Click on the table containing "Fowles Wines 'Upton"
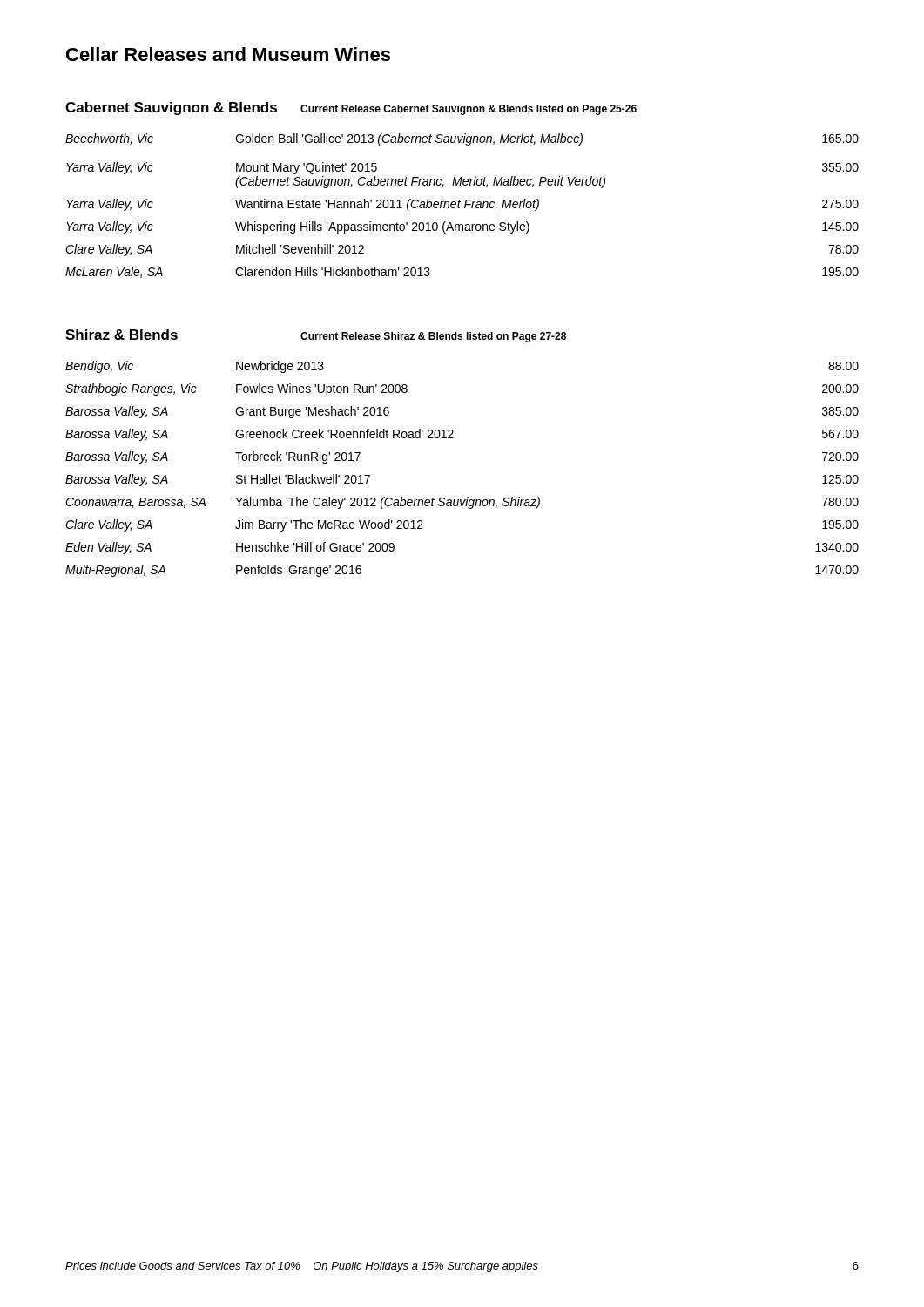The image size is (924, 1307). point(462,468)
